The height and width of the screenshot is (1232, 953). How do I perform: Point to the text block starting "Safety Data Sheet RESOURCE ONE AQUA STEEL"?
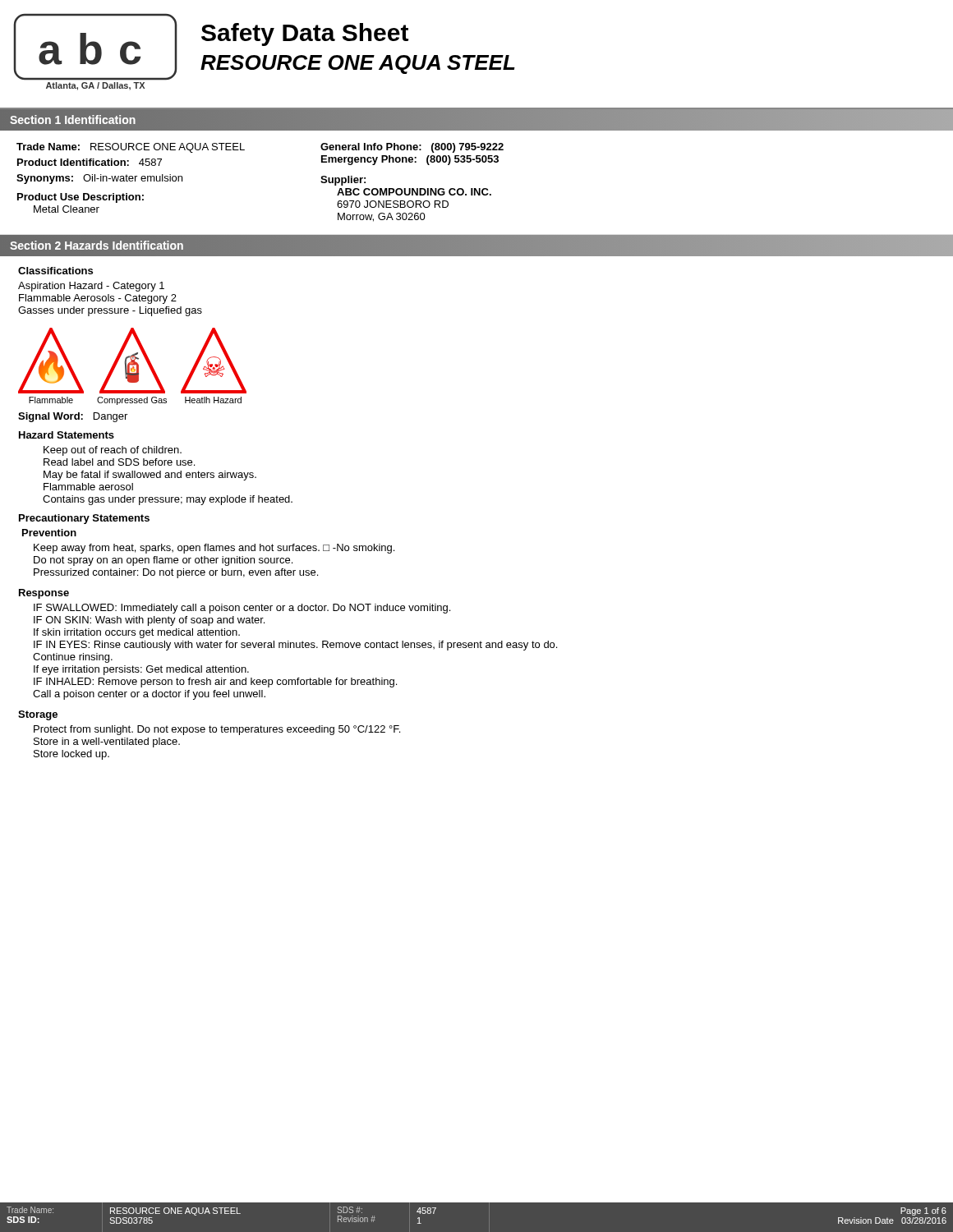click(305, 34)
